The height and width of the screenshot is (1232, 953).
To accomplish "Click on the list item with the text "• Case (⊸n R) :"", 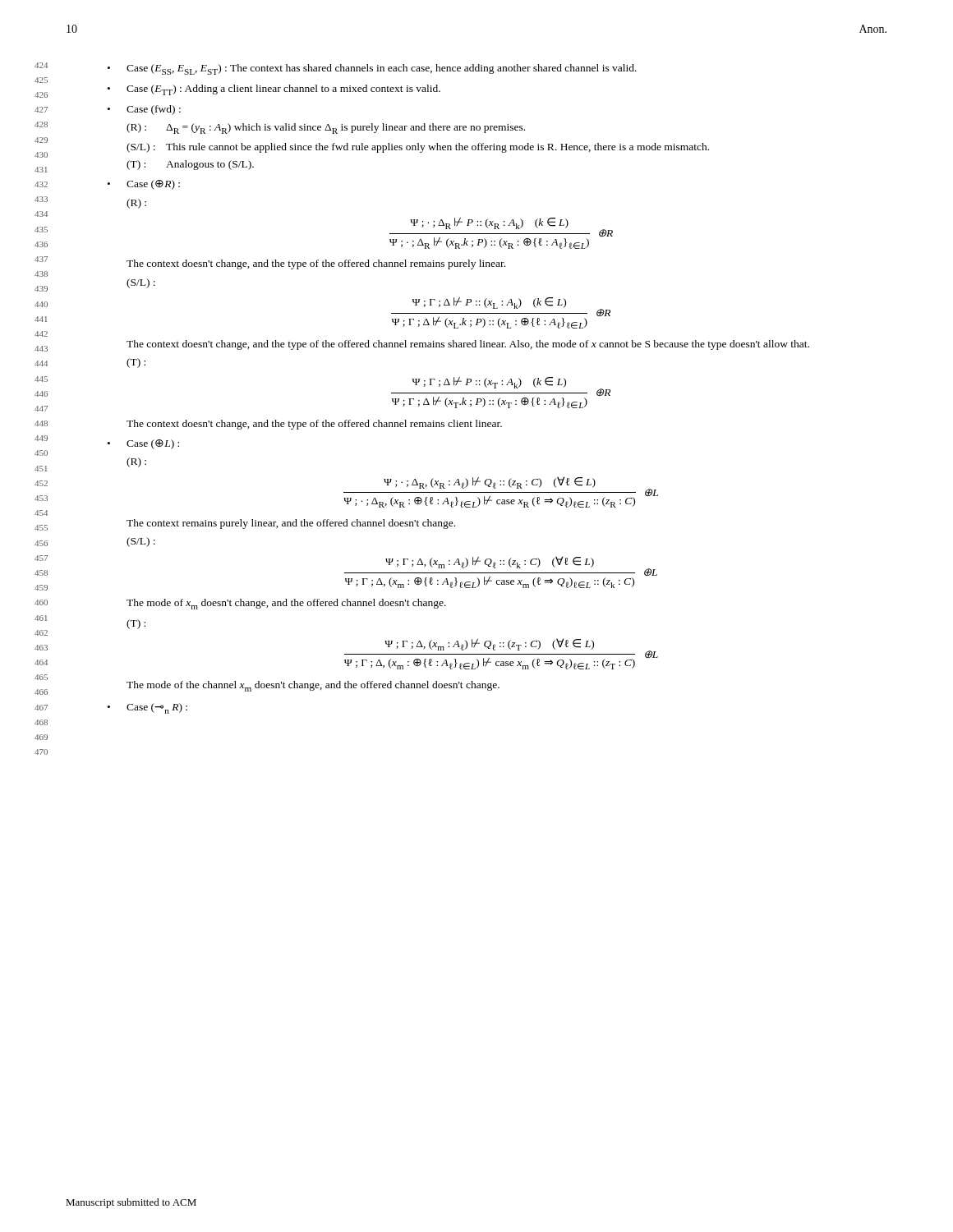I will coord(147,708).
